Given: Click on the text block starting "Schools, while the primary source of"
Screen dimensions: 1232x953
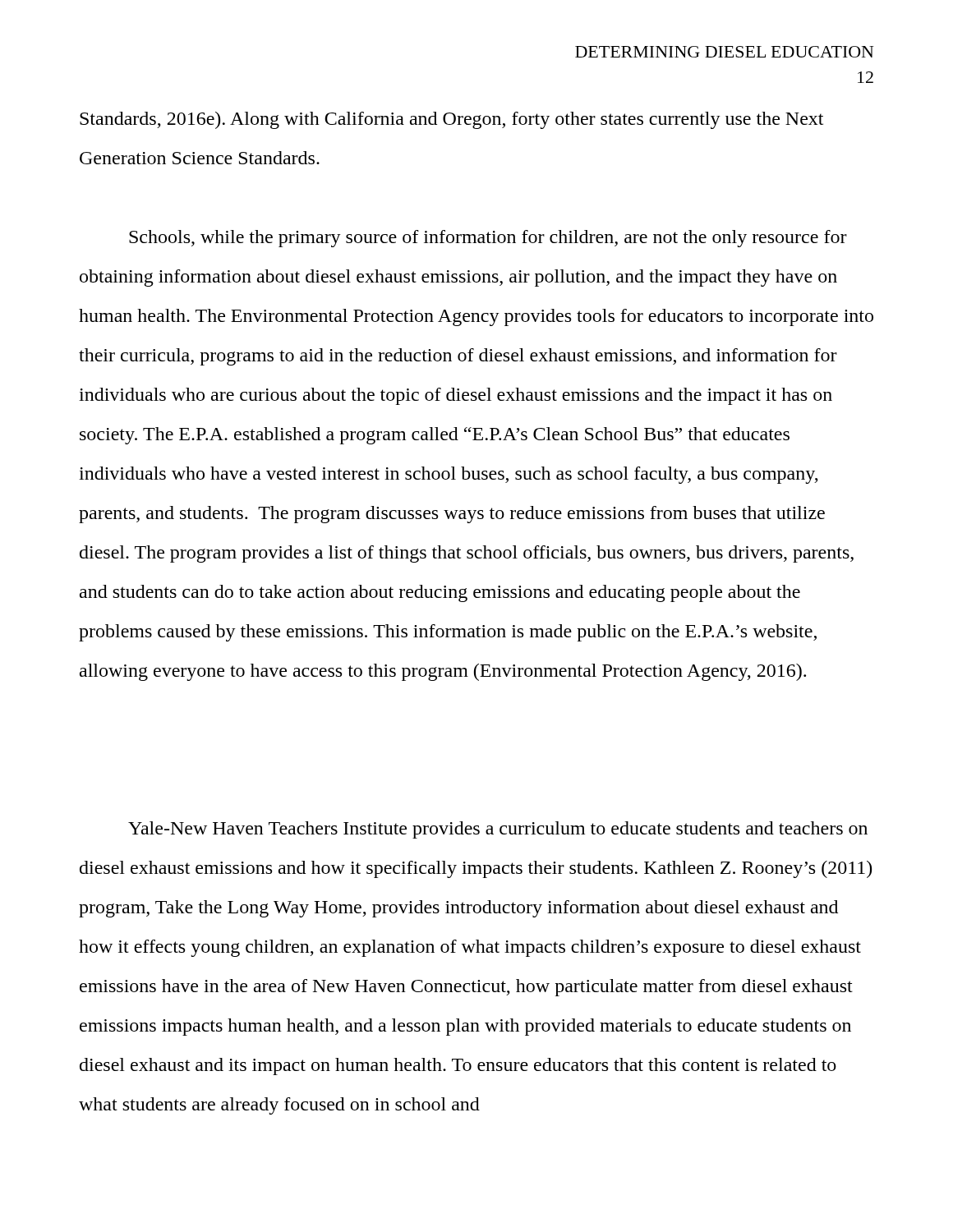Looking at the screenshot, I should pyautogui.click(x=488, y=239).
